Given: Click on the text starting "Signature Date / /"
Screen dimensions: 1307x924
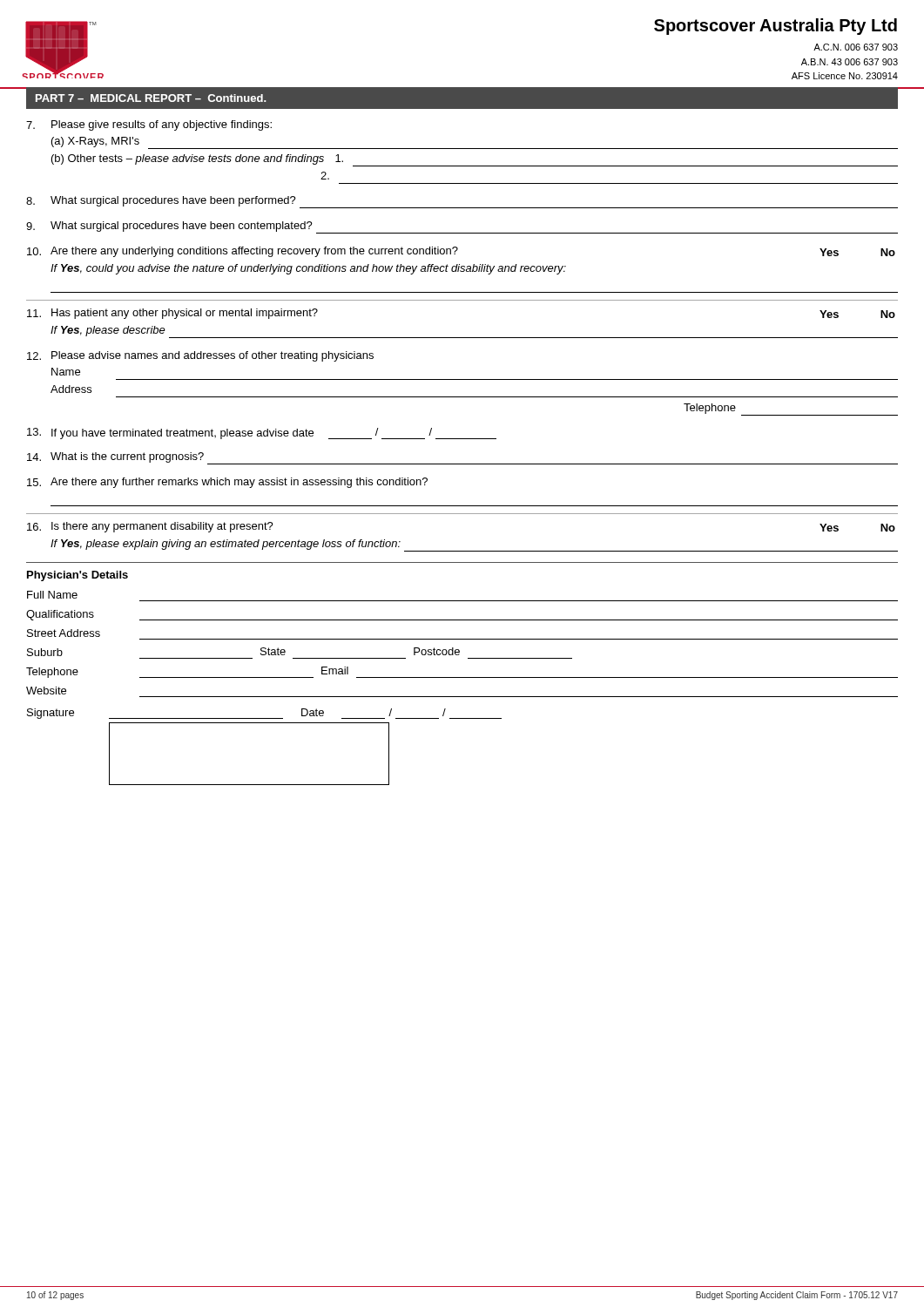Looking at the screenshot, I should [264, 711].
